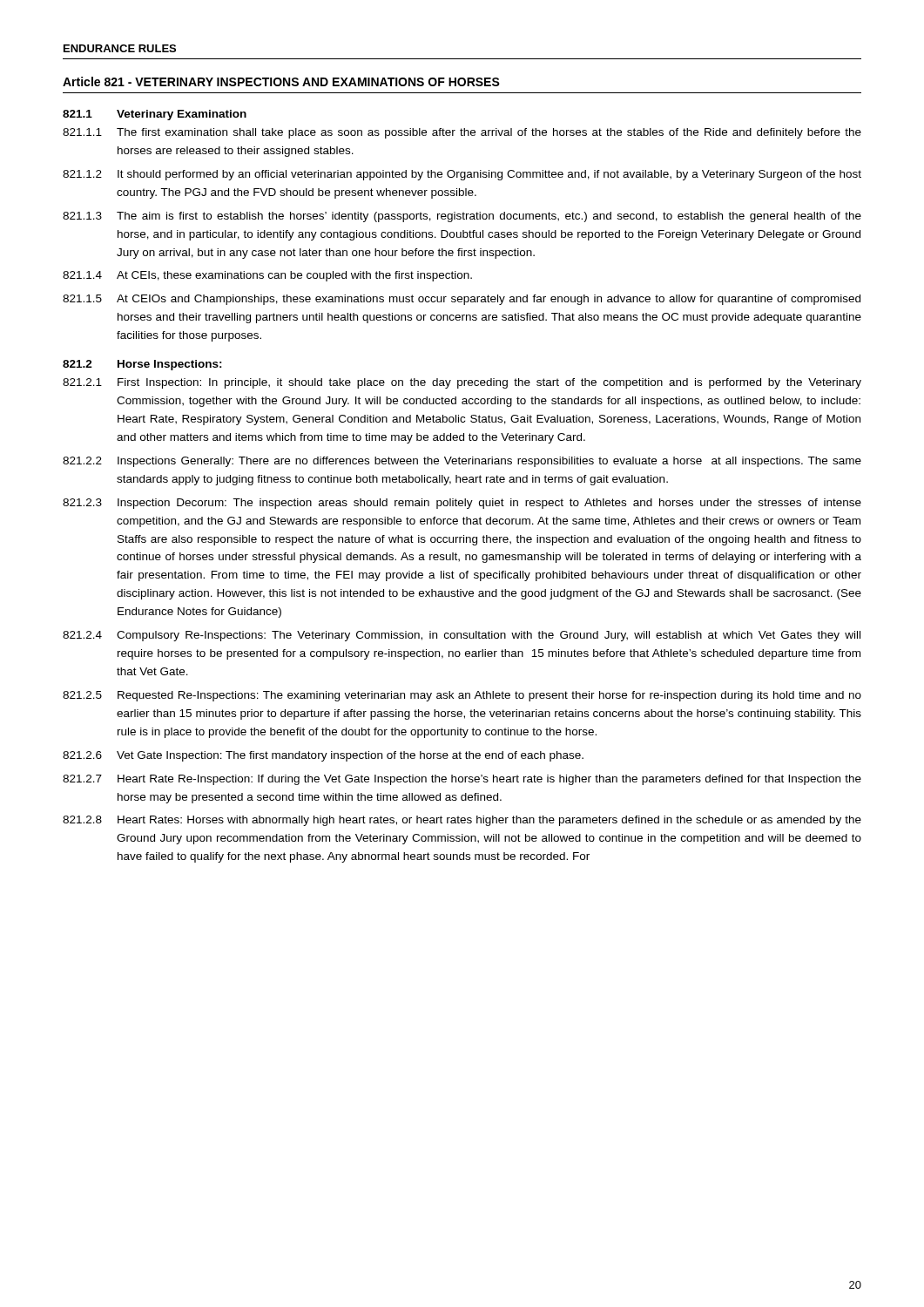Point to the element starting "Article 821 -"
Screen dimensions: 1307x924
(x=281, y=82)
